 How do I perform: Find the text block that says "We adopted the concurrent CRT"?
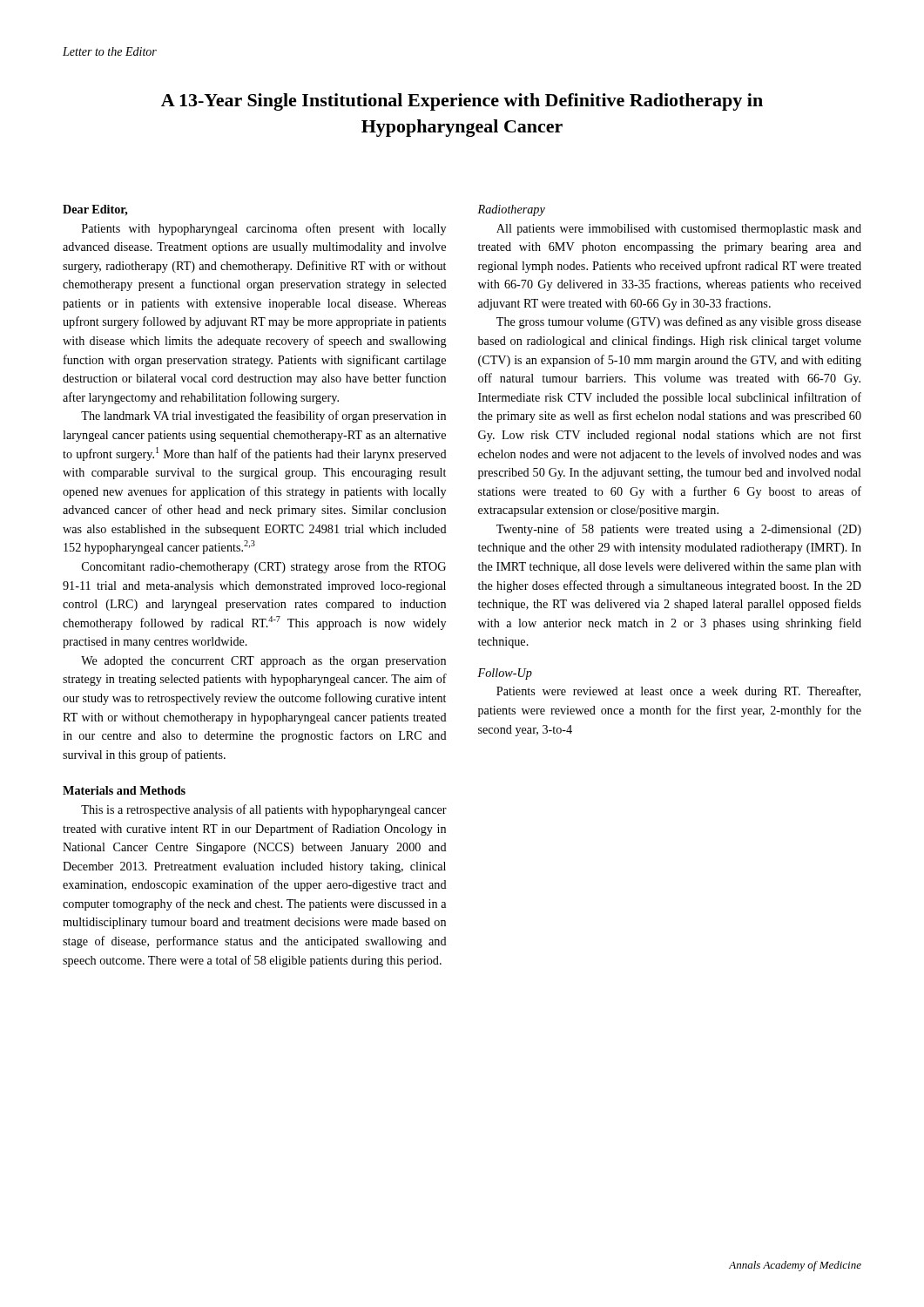point(255,708)
